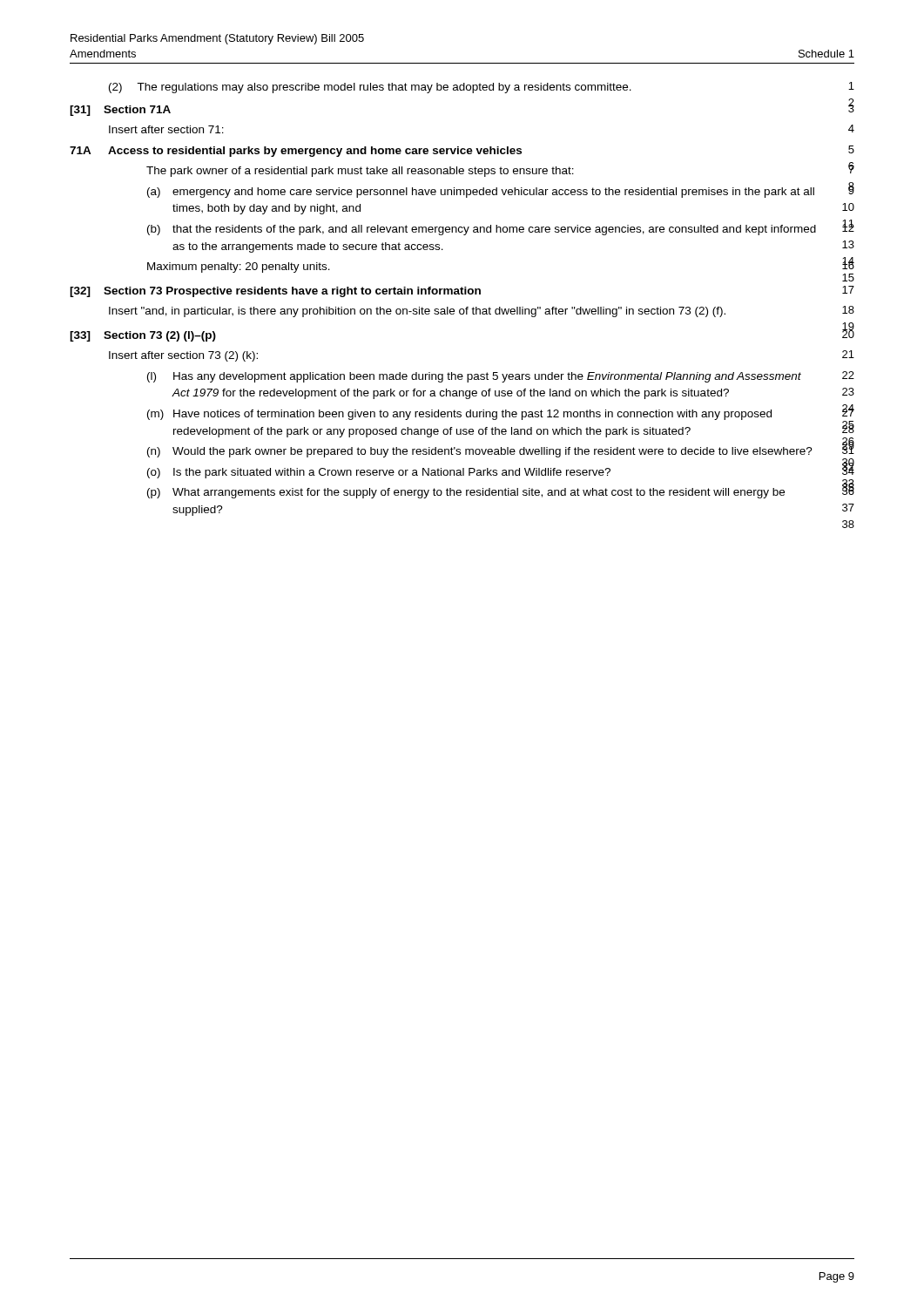Click where it says "Maximum penalty: 20 penalty units. 16"
Screen dimensions: 1307x924
234,266
